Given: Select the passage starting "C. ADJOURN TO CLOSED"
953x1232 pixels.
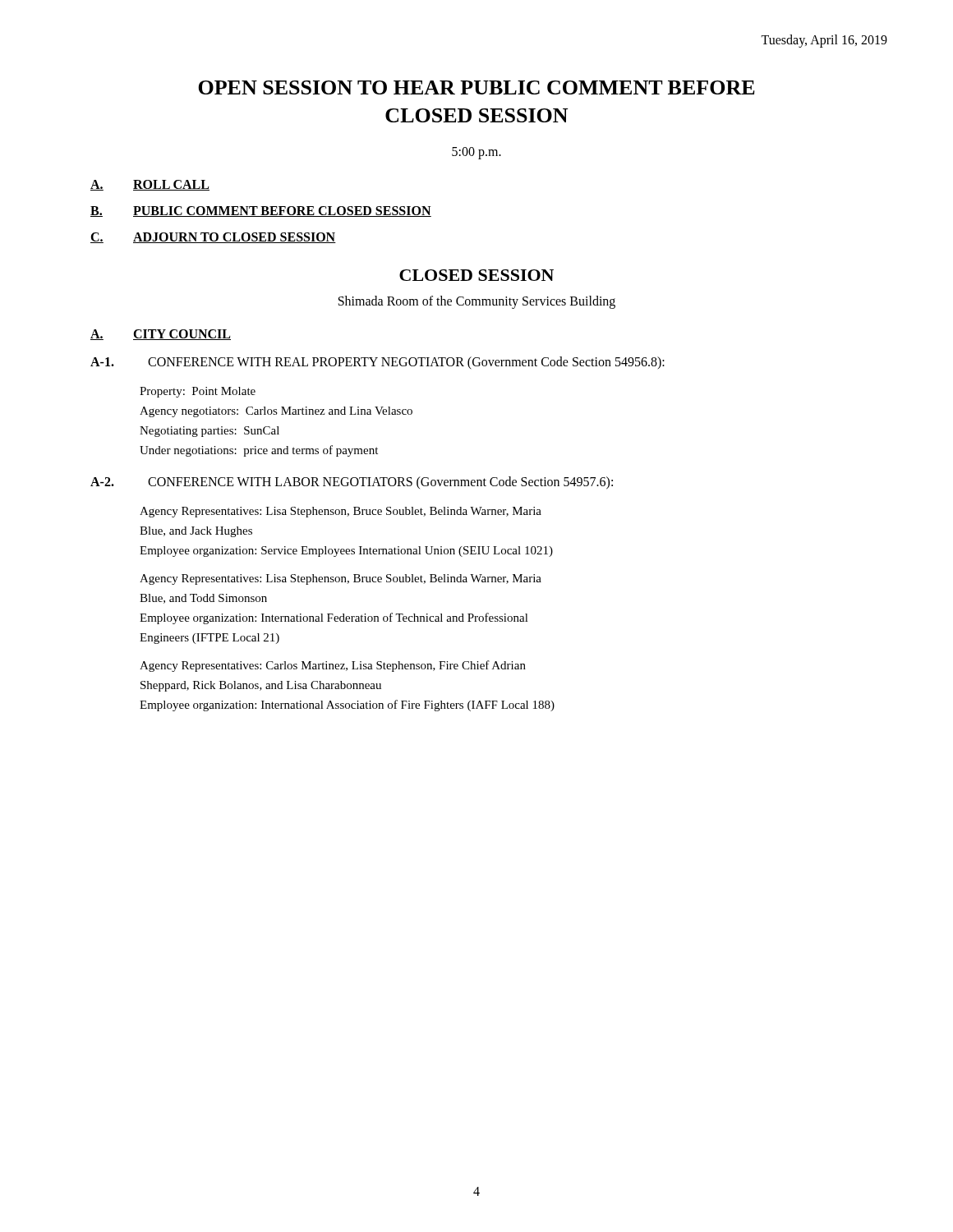Looking at the screenshot, I should [x=213, y=237].
